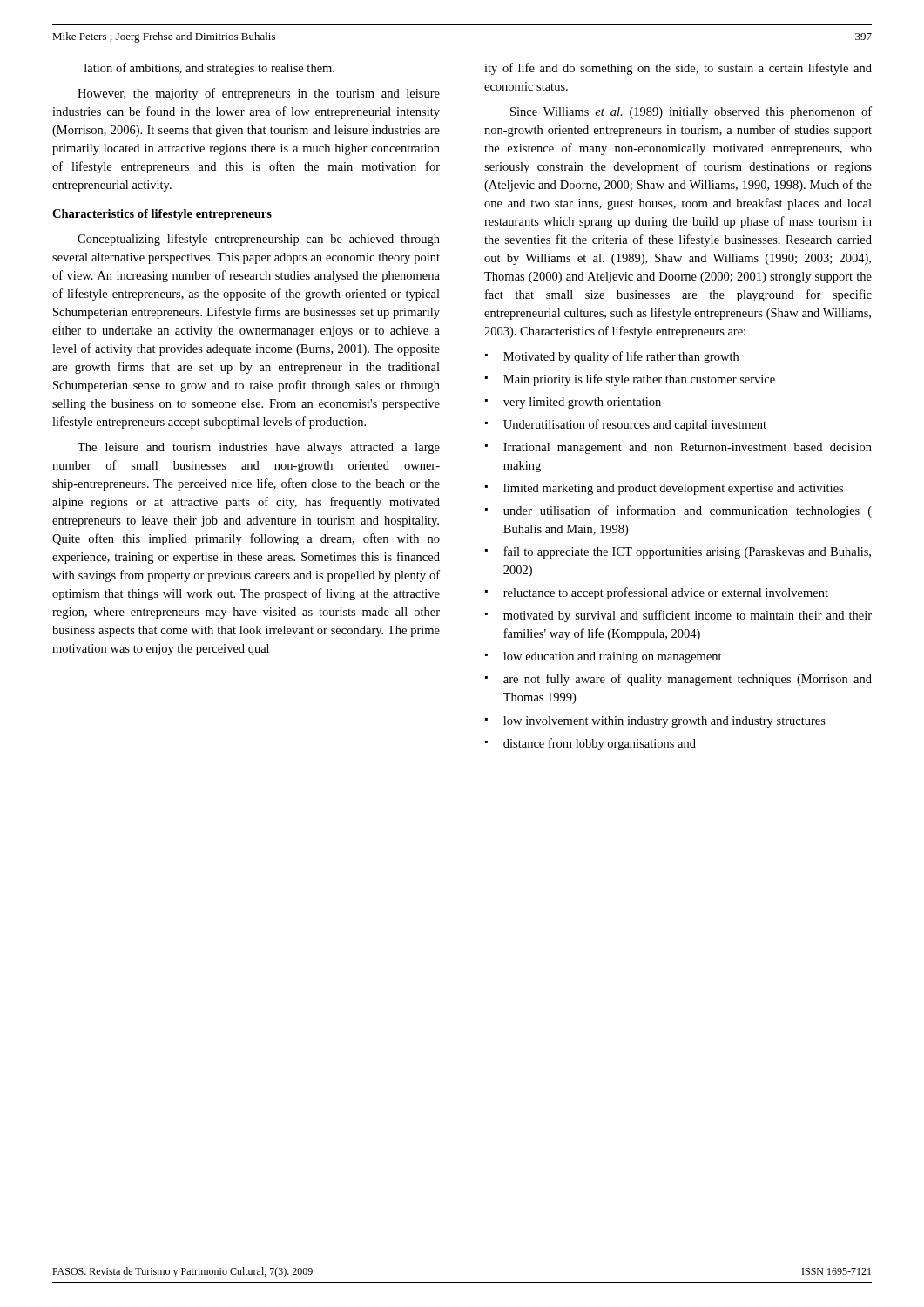
Task: Navigate to the text starting "Conceptualizing lifestyle entrepreneur­ship"
Action: click(x=246, y=444)
